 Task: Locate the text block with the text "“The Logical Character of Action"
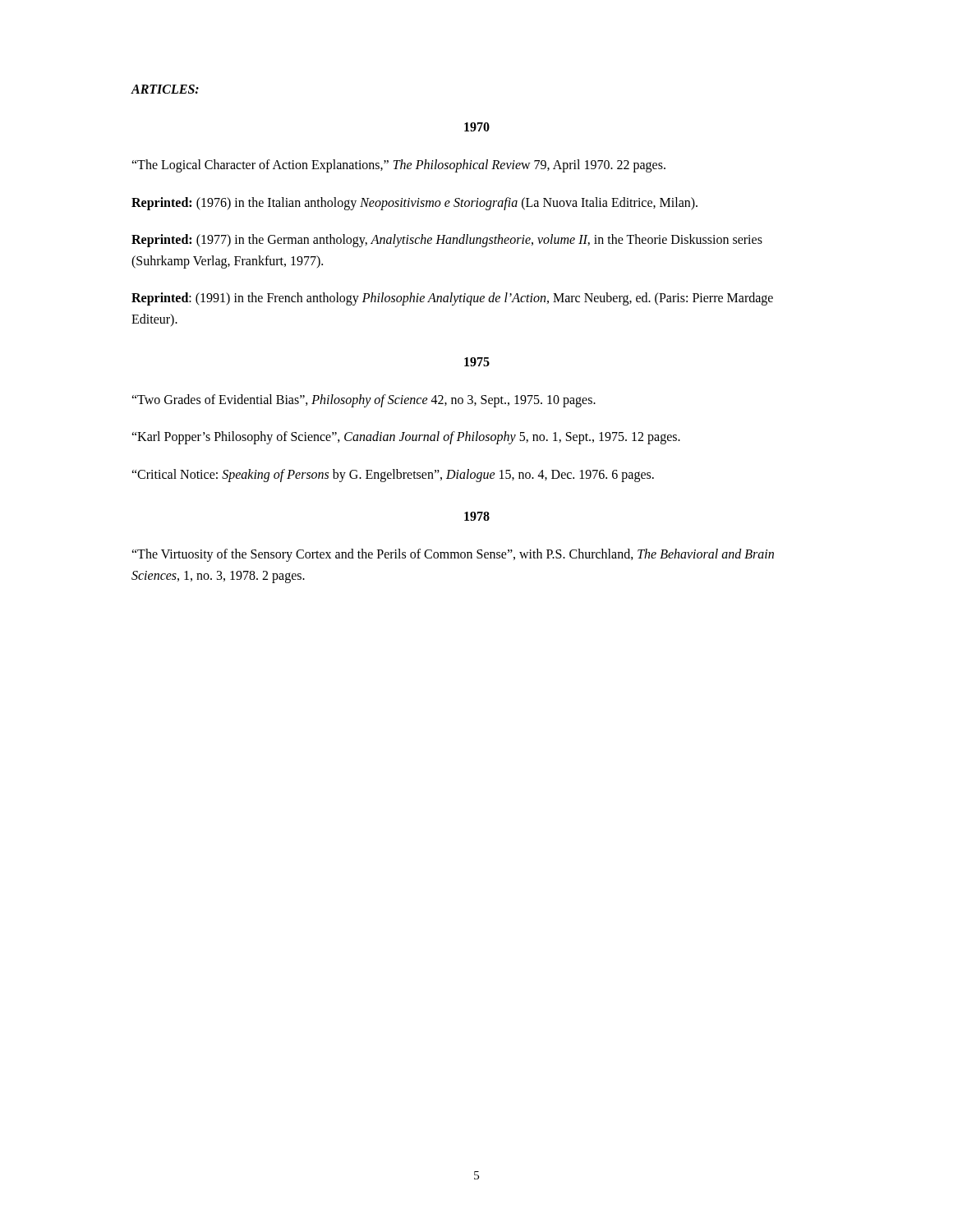click(399, 165)
